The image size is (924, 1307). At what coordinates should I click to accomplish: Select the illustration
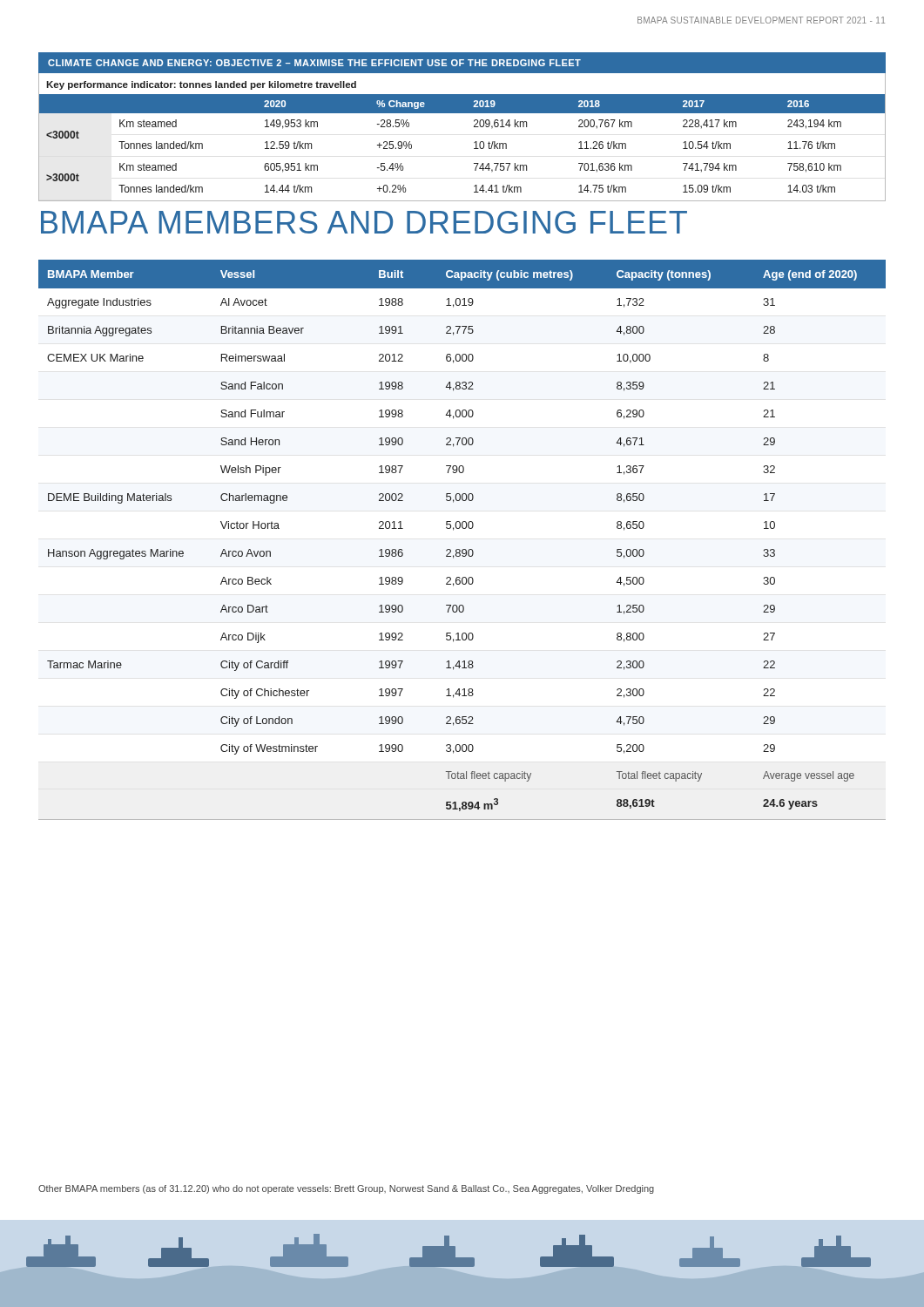[x=462, y=1263]
